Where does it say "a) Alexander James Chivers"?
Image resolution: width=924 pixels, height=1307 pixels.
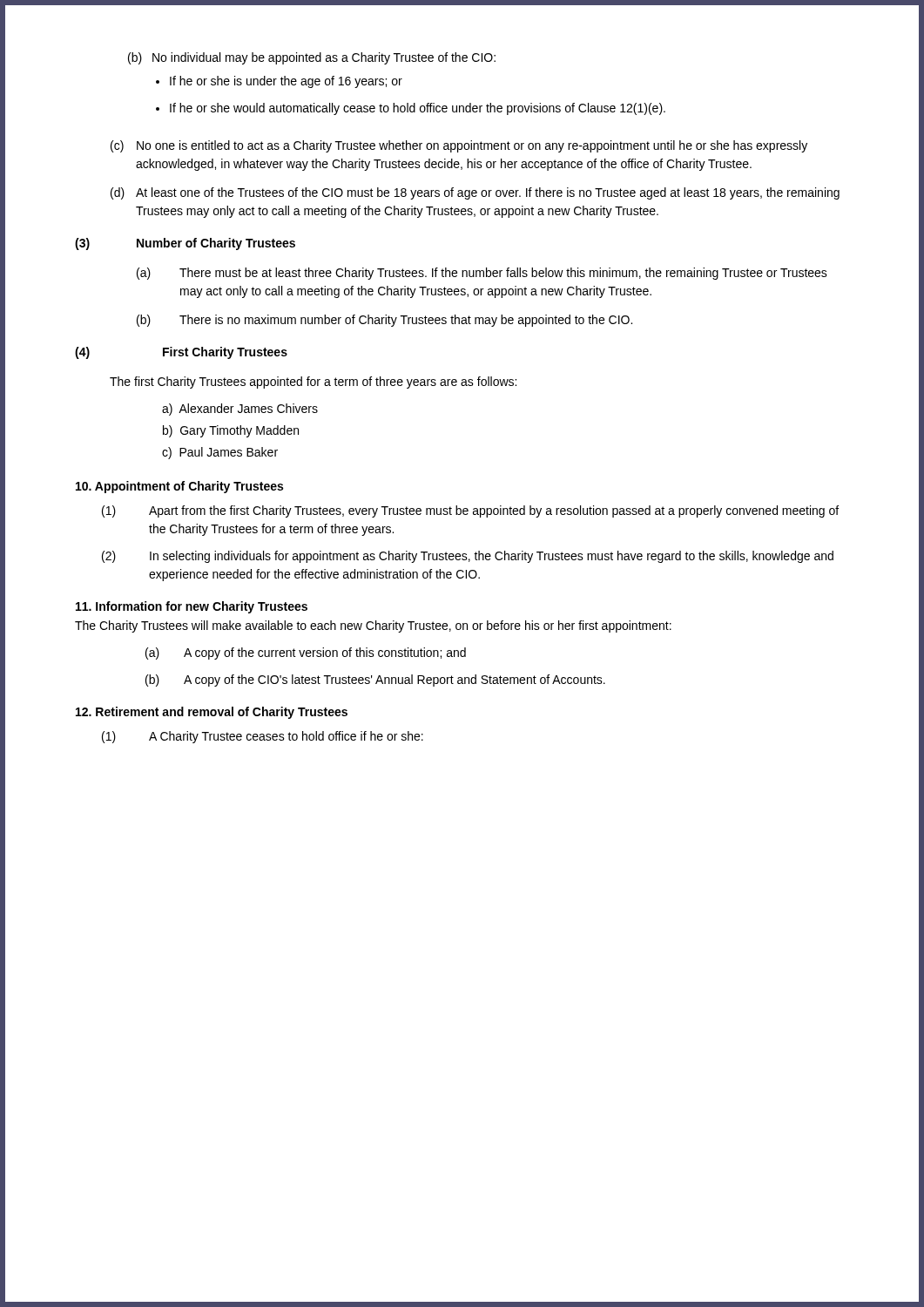[x=240, y=409]
